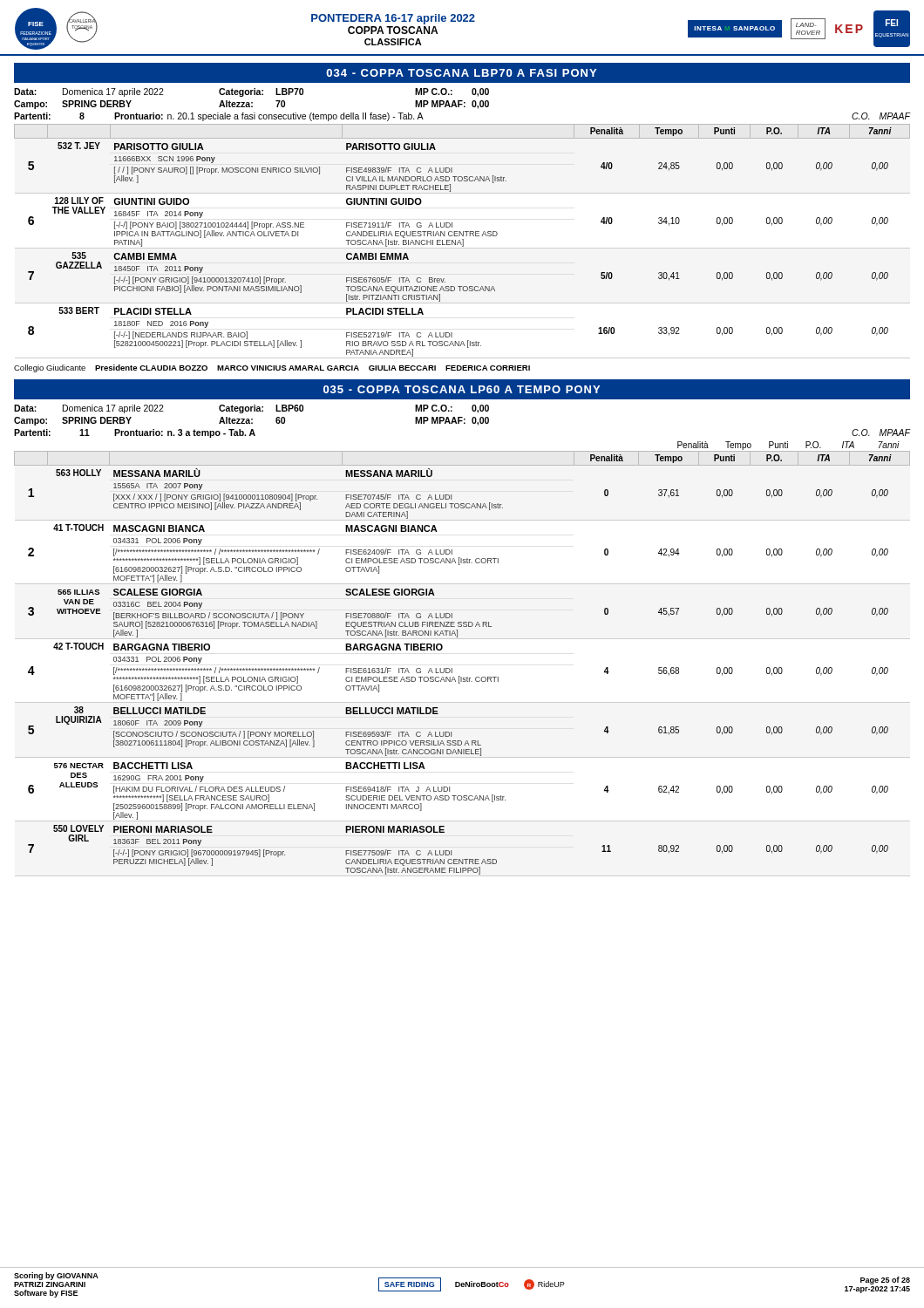
Task: Select the text block containing "Collegio Giudicante Presidente CLAUDIA BOZZO MARCO VINICIUS AMARAL"
Action: [272, 368]
